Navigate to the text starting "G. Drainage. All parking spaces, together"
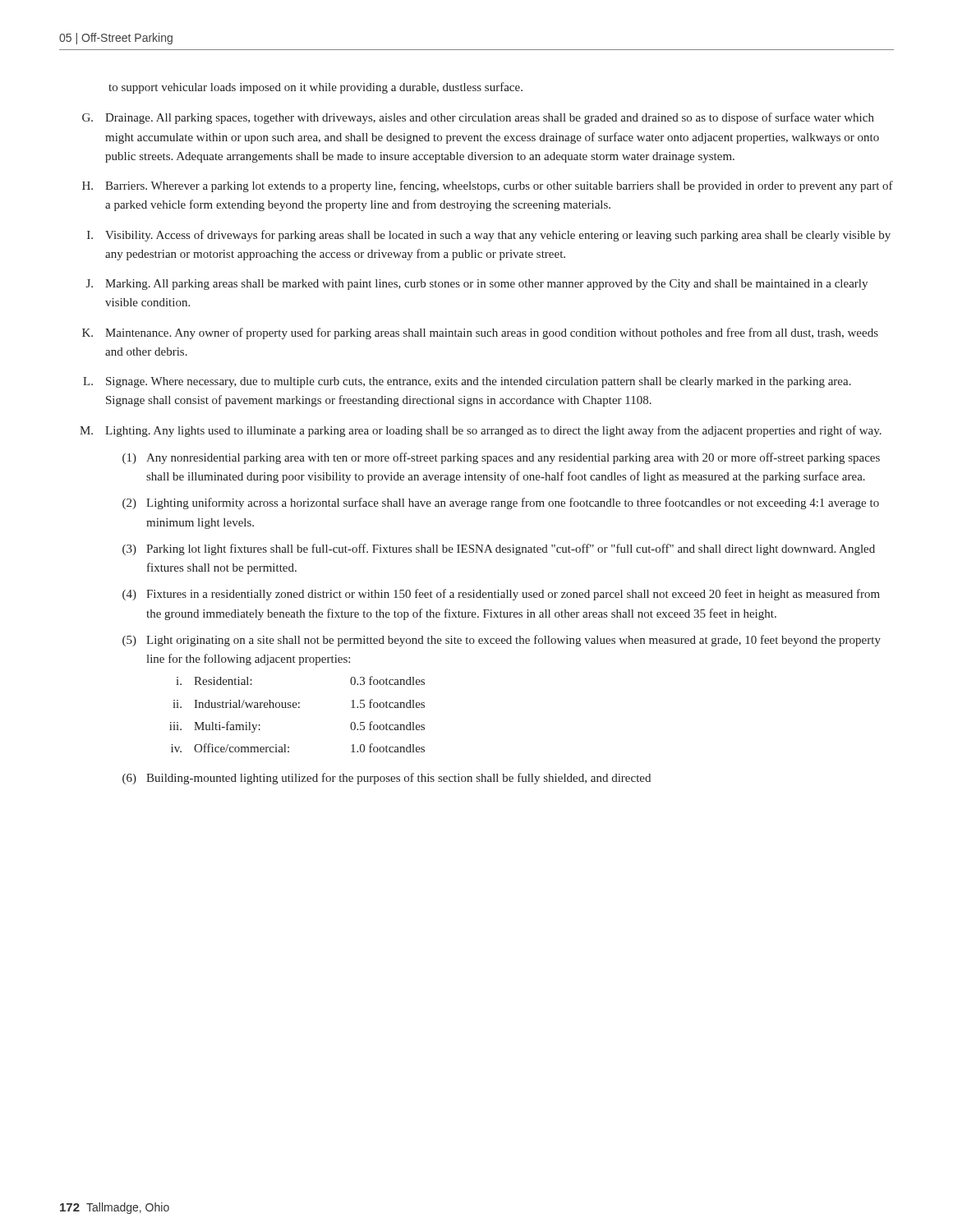This screenshot has height=1232, width=953. pos(476,137)
